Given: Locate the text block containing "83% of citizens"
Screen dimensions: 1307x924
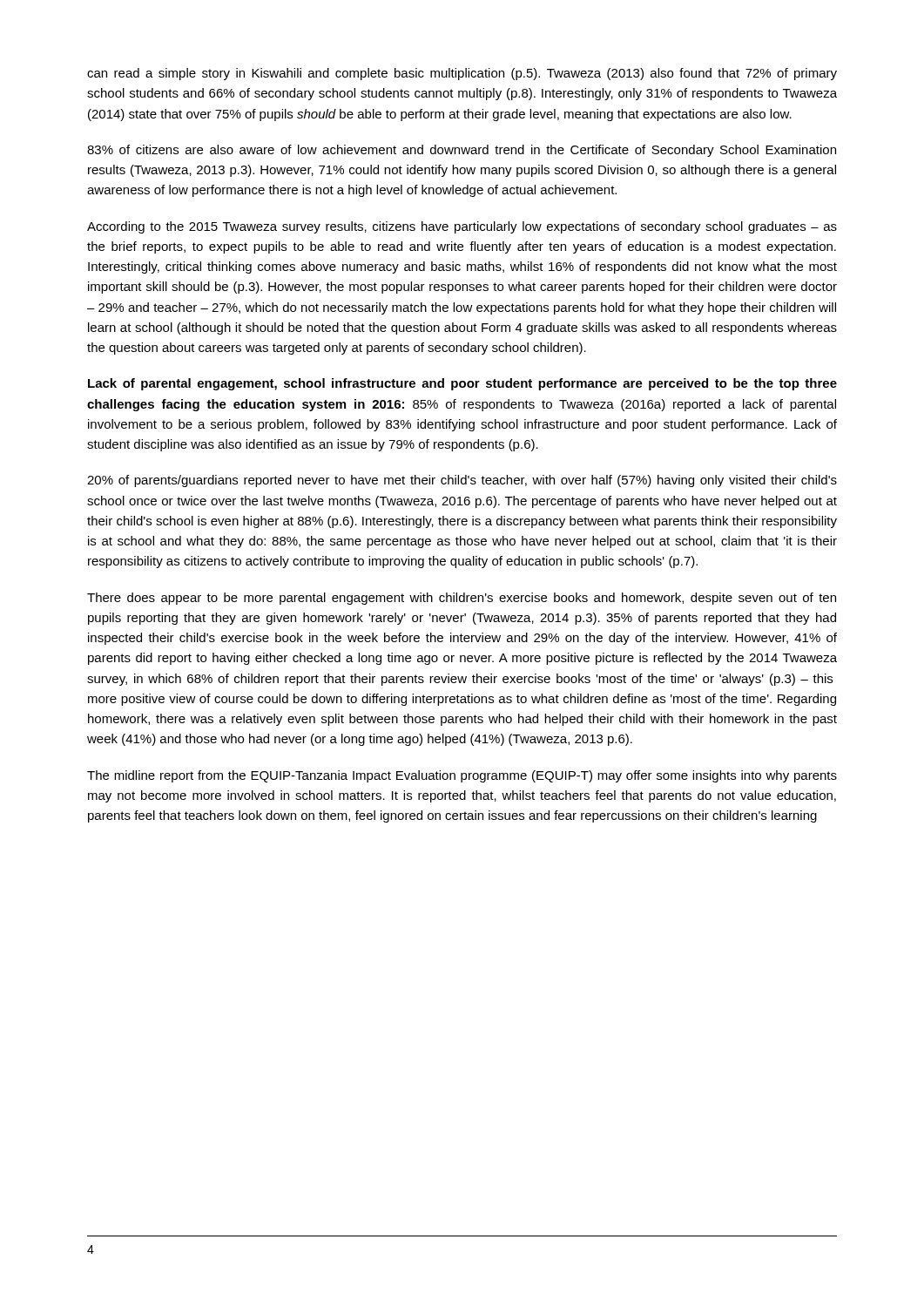Looking at the screenshot, I should coord(462,169).
